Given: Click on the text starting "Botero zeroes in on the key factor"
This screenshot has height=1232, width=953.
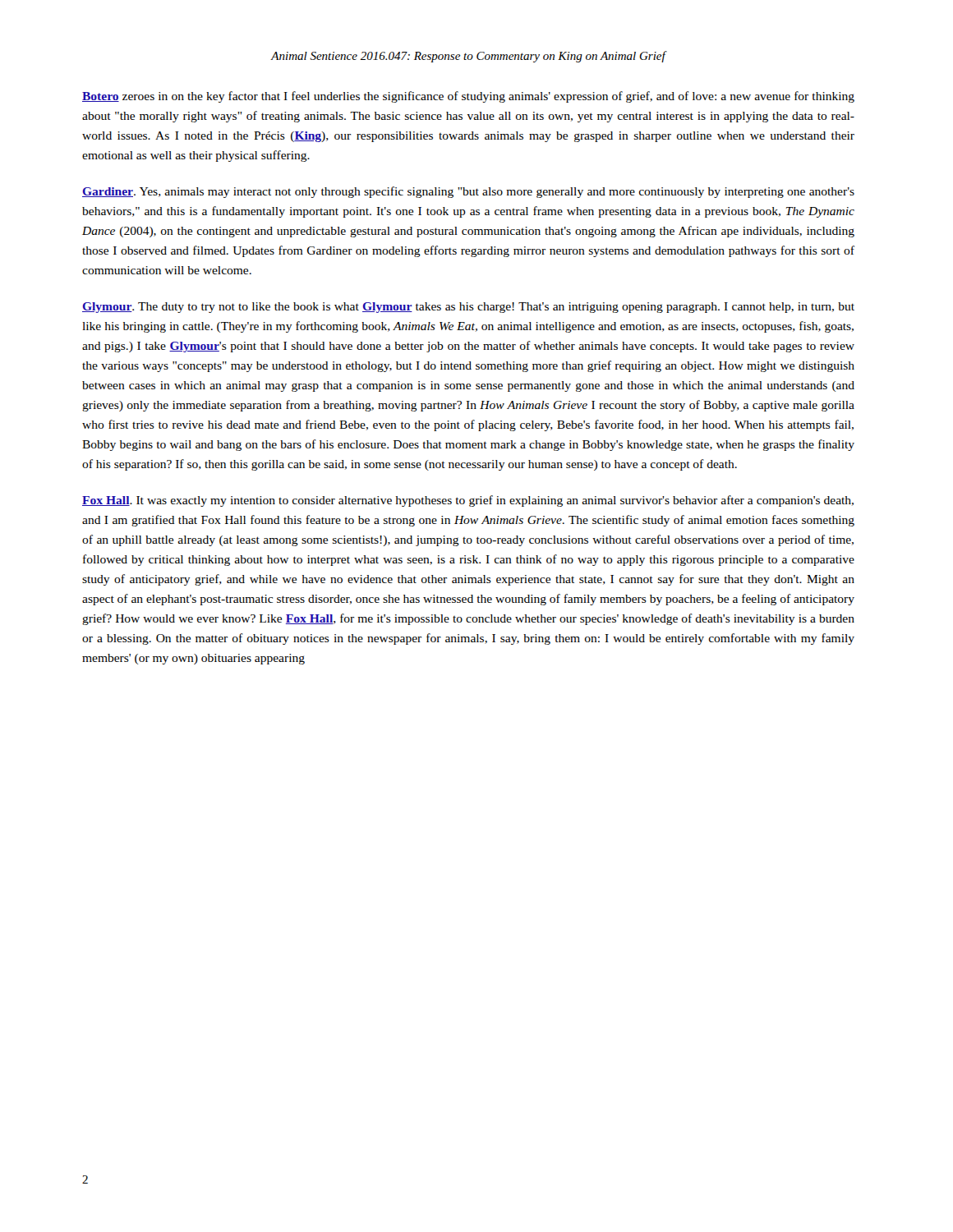Looking at the screenshot, I should (x=468, y=125).
